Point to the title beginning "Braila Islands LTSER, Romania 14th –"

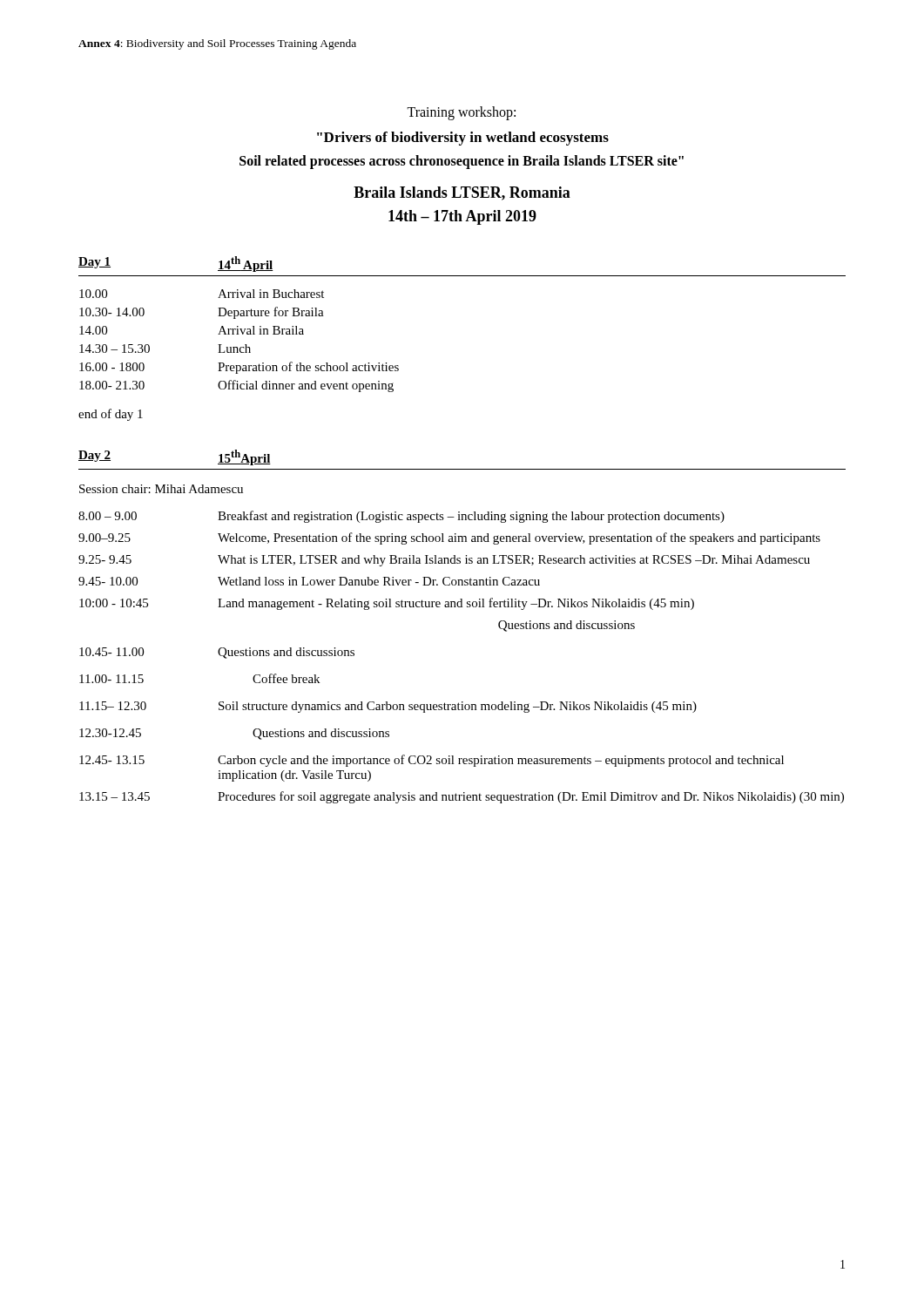tap(462, 204)
